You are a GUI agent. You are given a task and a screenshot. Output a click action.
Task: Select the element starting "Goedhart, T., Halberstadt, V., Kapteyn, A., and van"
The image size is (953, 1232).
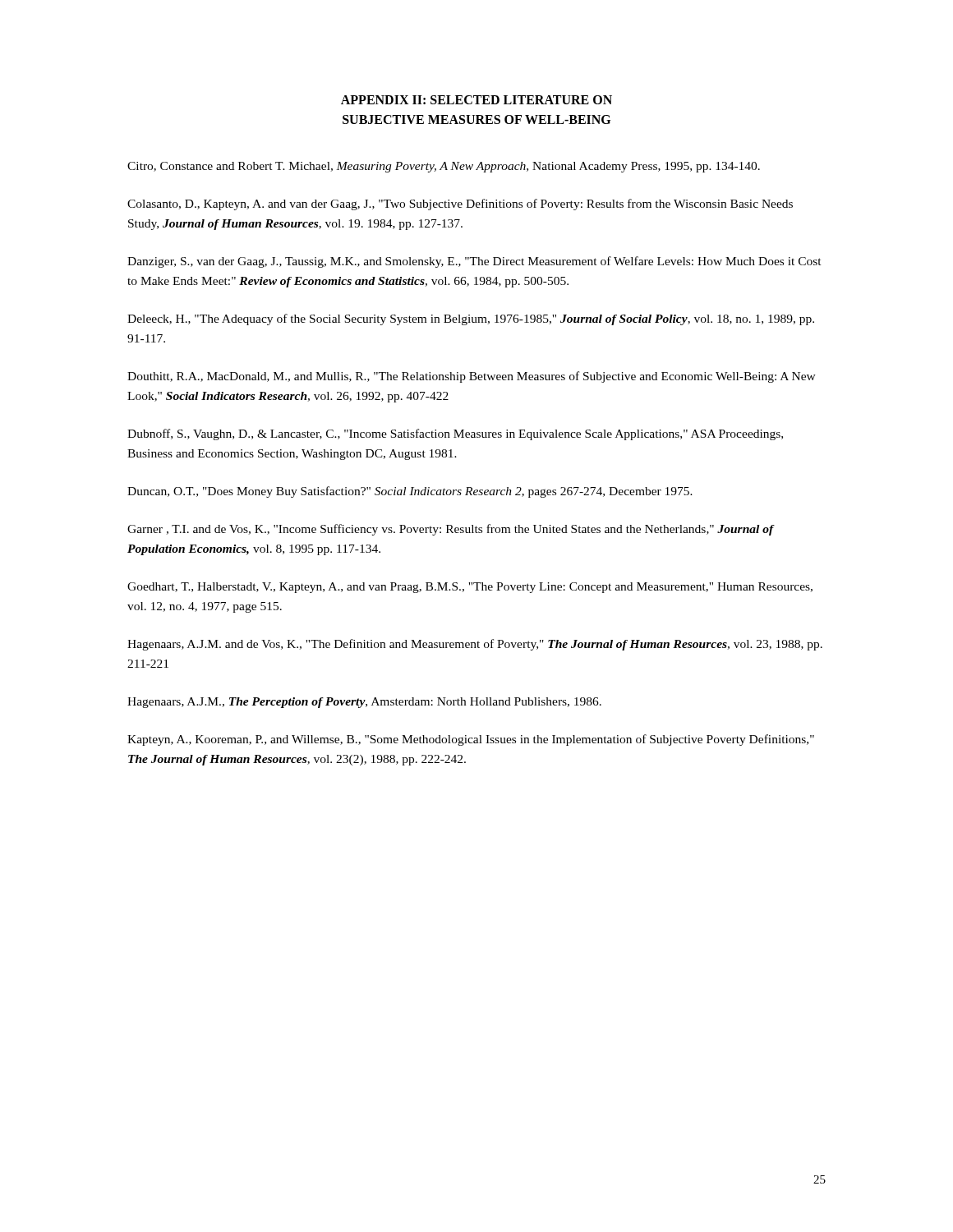point(470,596)
